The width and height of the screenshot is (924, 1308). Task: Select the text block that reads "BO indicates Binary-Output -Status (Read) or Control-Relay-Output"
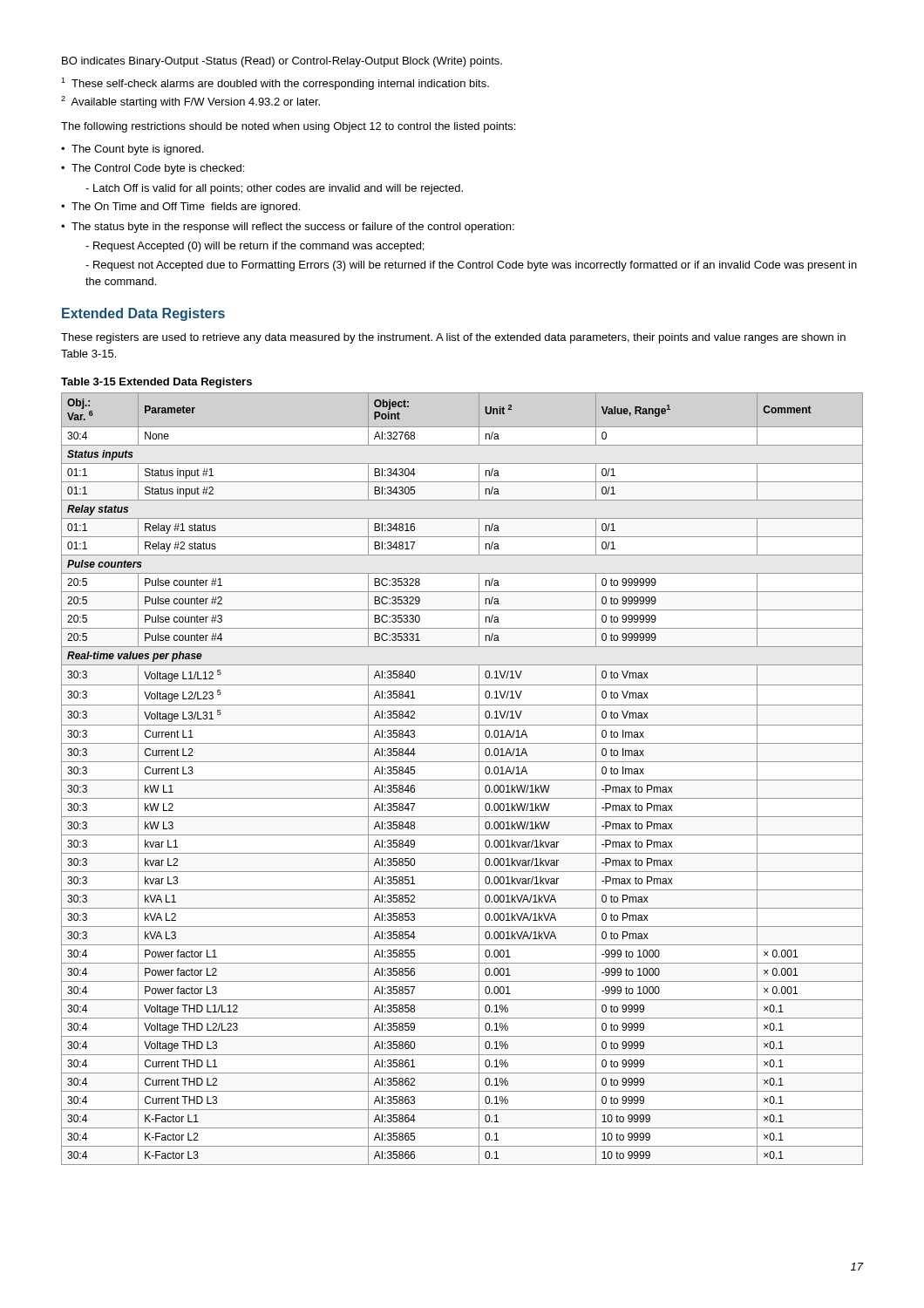(282, 61)
